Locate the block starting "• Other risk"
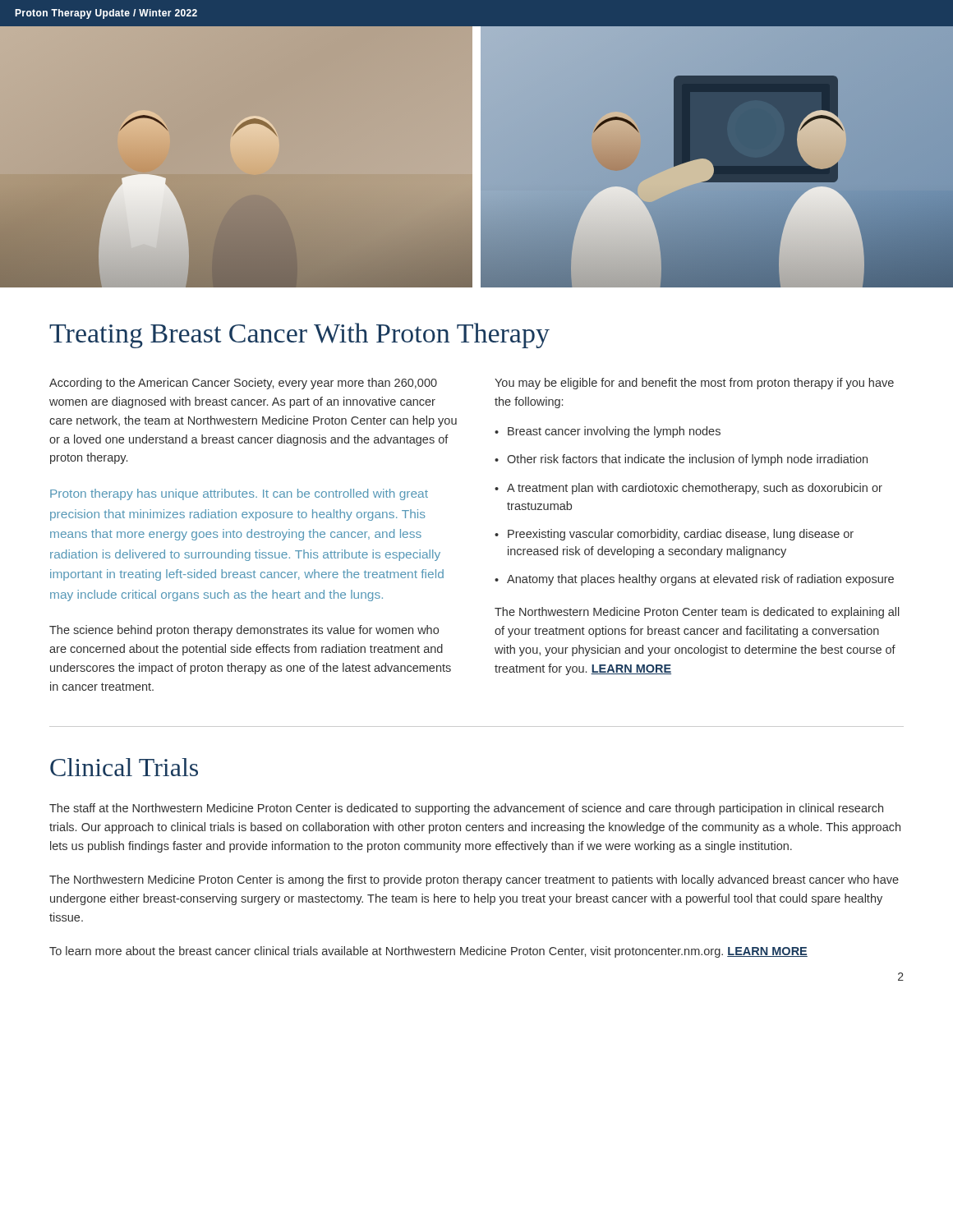The height and width of the screenshot is (1232, 953). click(682, 461)
